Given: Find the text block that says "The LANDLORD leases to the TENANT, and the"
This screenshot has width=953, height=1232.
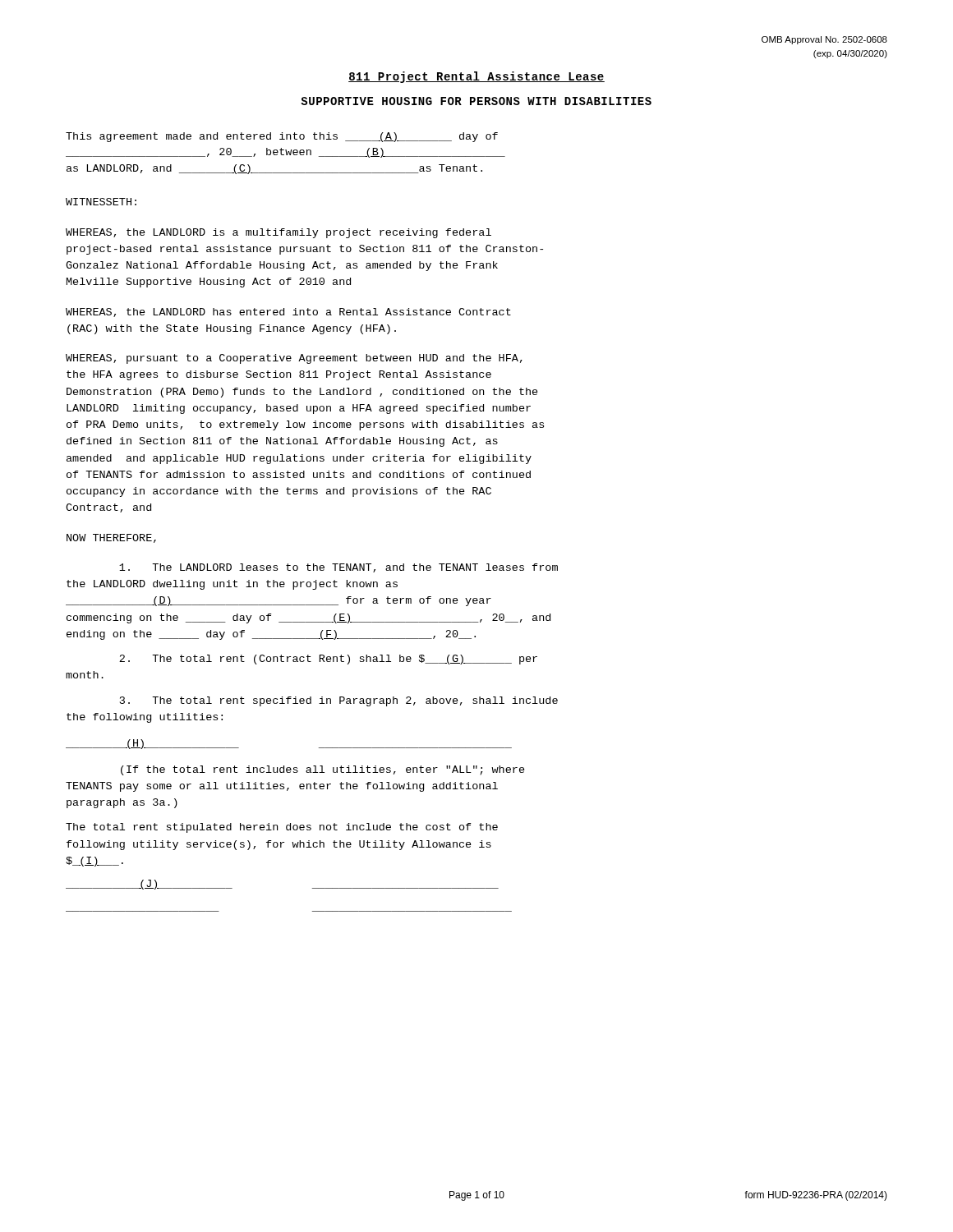Looking at the screenshot, I should (476, 602).
